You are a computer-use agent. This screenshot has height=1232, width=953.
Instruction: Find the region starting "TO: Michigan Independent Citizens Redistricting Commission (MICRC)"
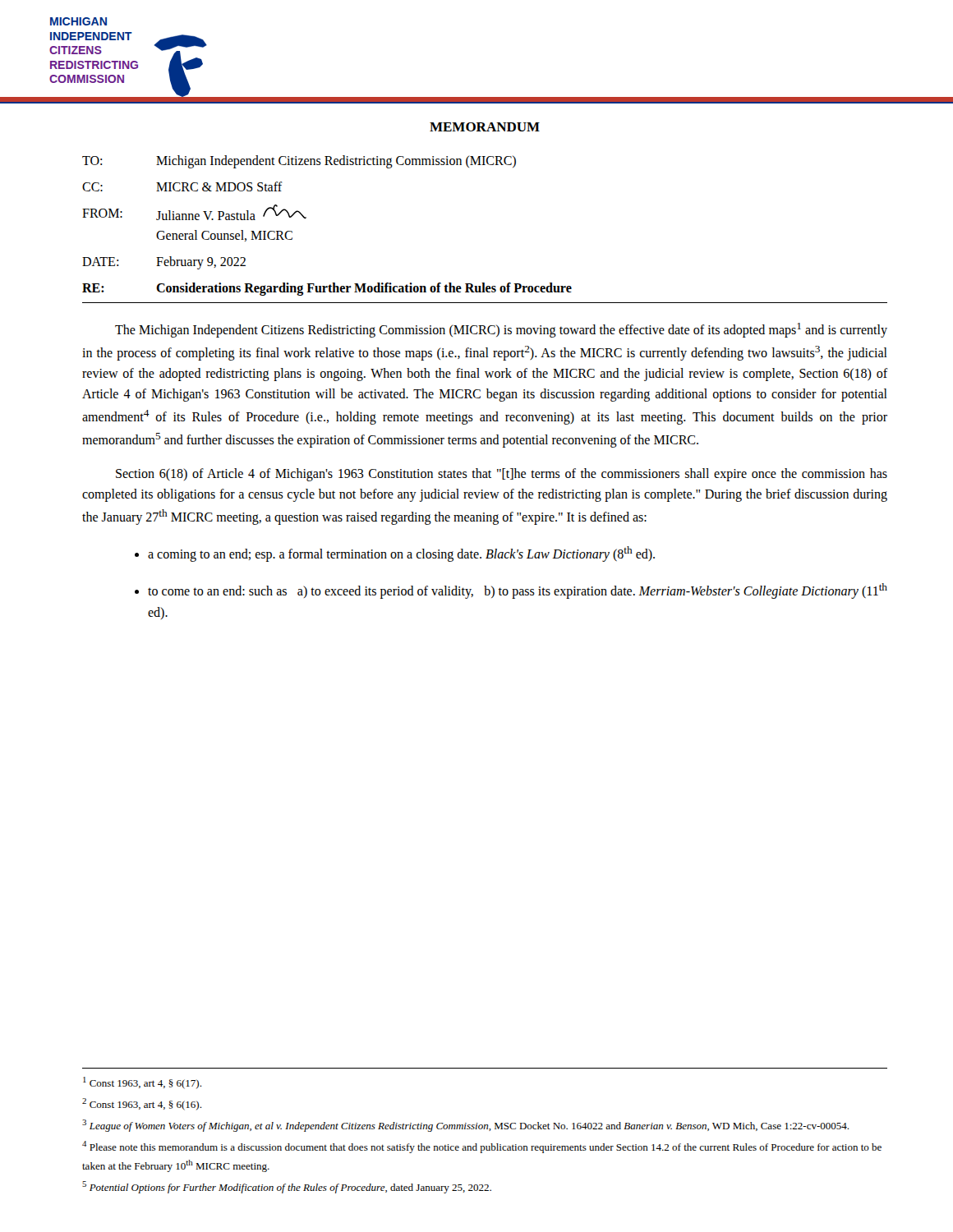point(485,161)
